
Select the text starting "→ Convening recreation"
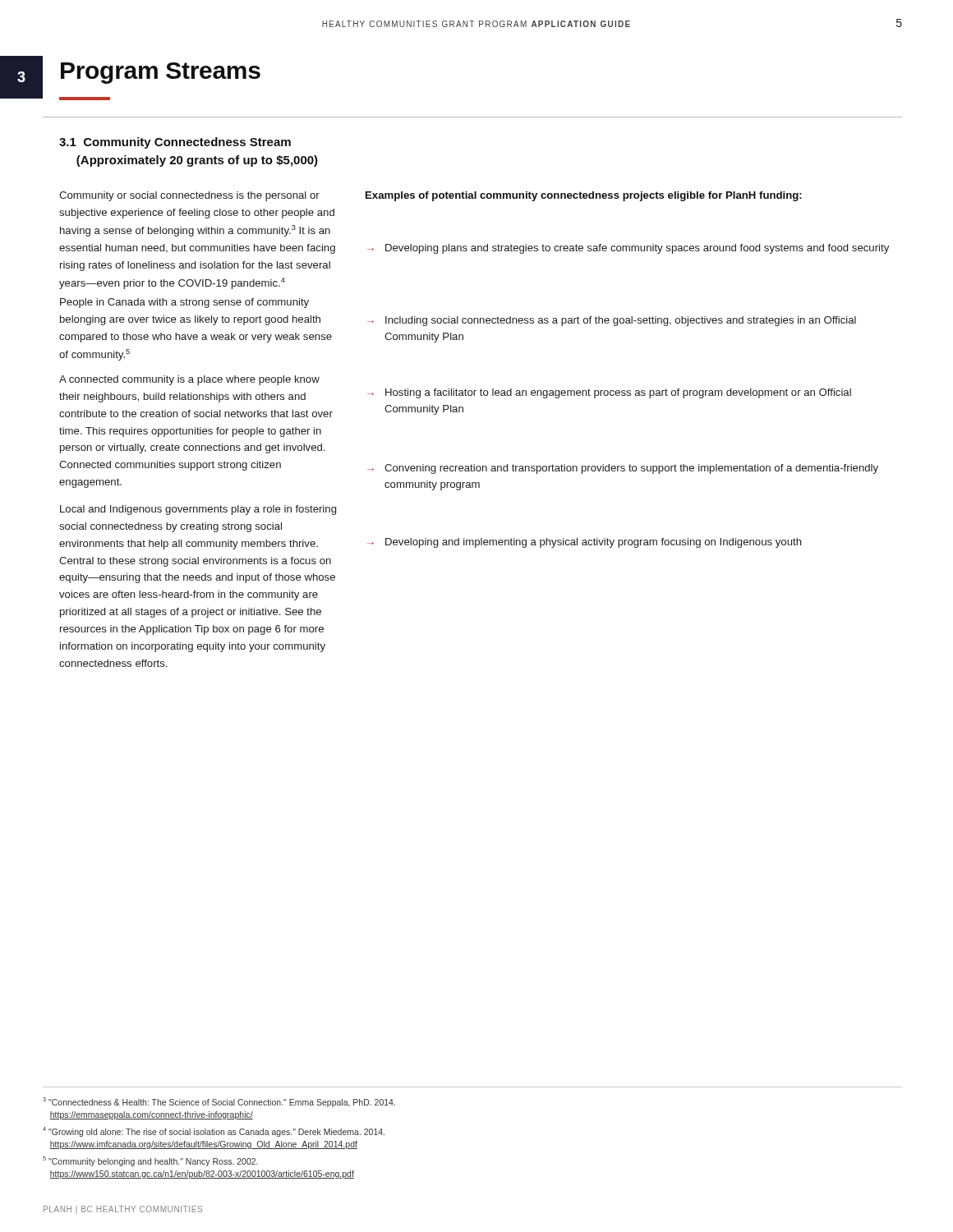click(633, 477)
